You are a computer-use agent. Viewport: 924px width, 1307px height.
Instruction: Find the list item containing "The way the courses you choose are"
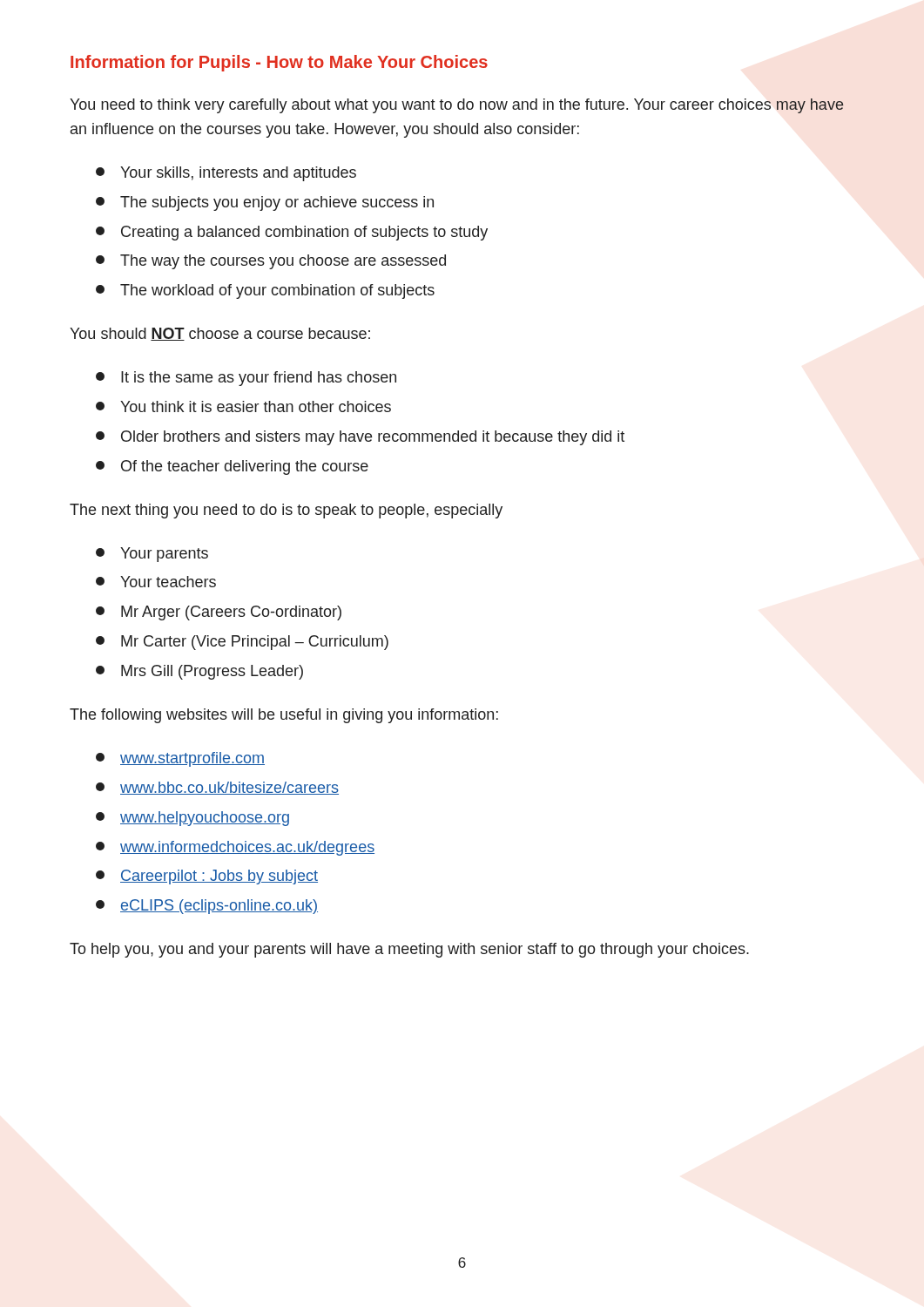tap(271, 262)
